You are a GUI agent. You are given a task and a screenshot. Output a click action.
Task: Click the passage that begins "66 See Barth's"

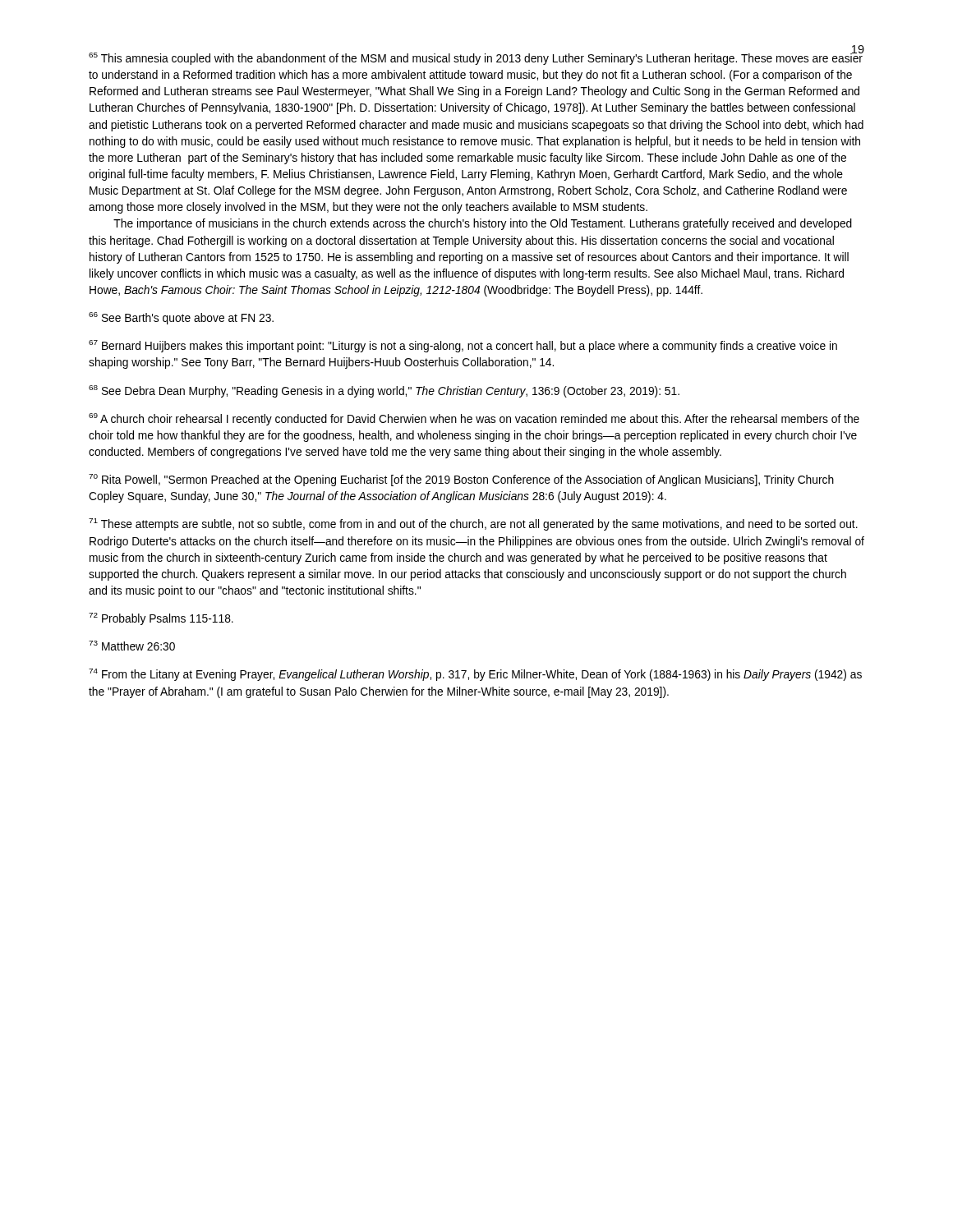pyautogui.click(x=181, y=318)
